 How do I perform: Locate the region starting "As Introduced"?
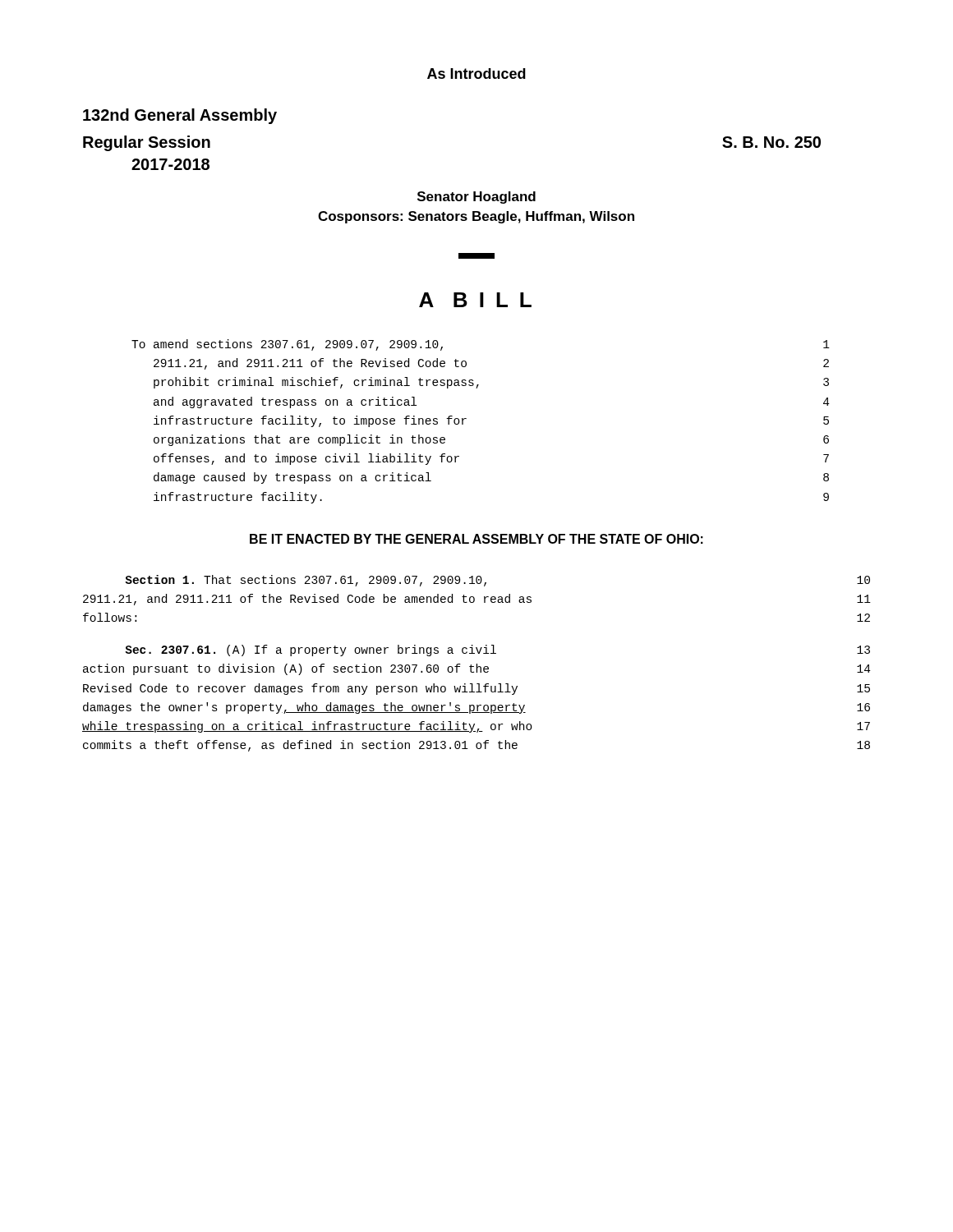pos(476,74)
